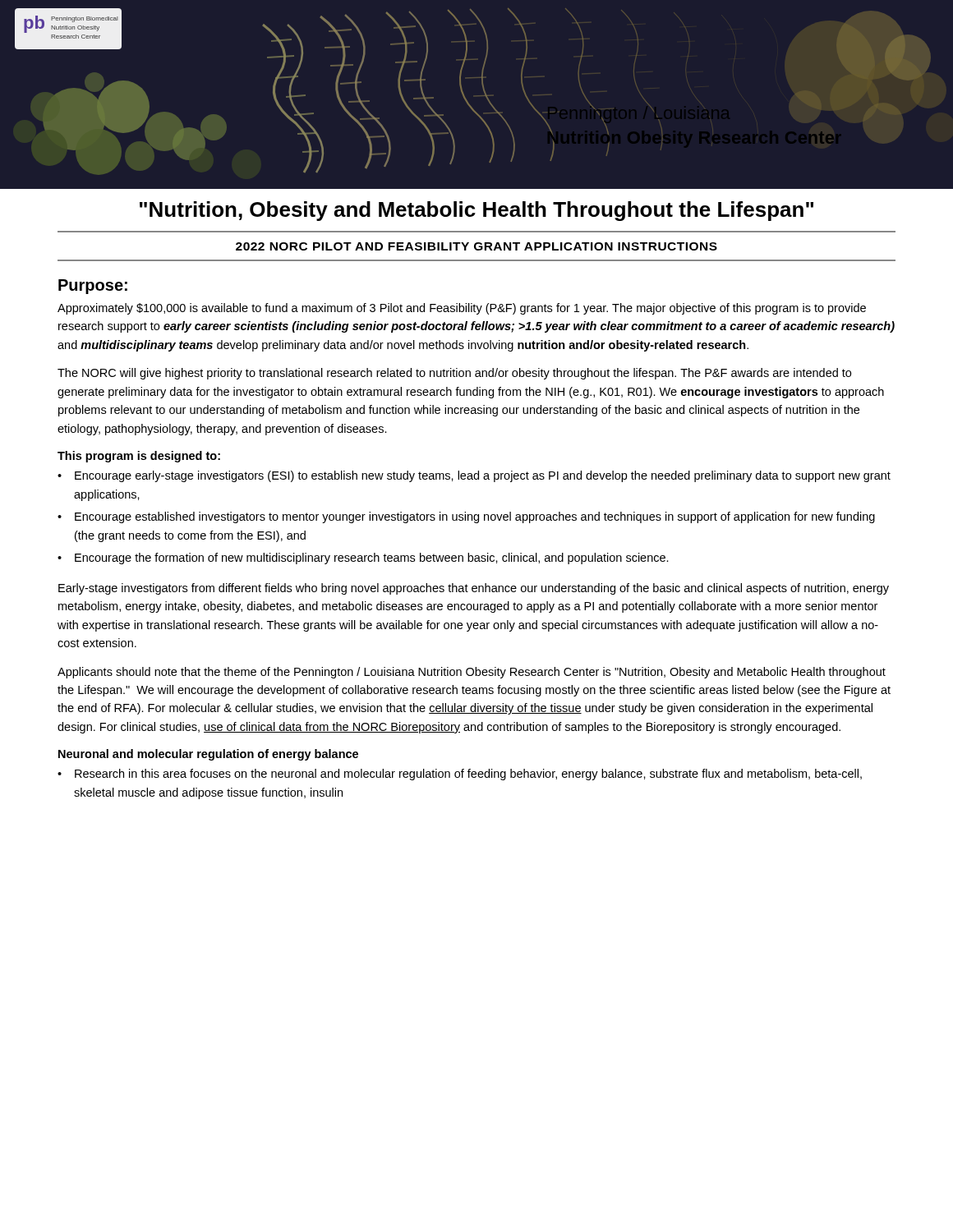953x1232 pixels.
Task: Find the title containing ""Nutrition, Obesity and Metabolic Health Throughout"
Action: click(476, 209)
